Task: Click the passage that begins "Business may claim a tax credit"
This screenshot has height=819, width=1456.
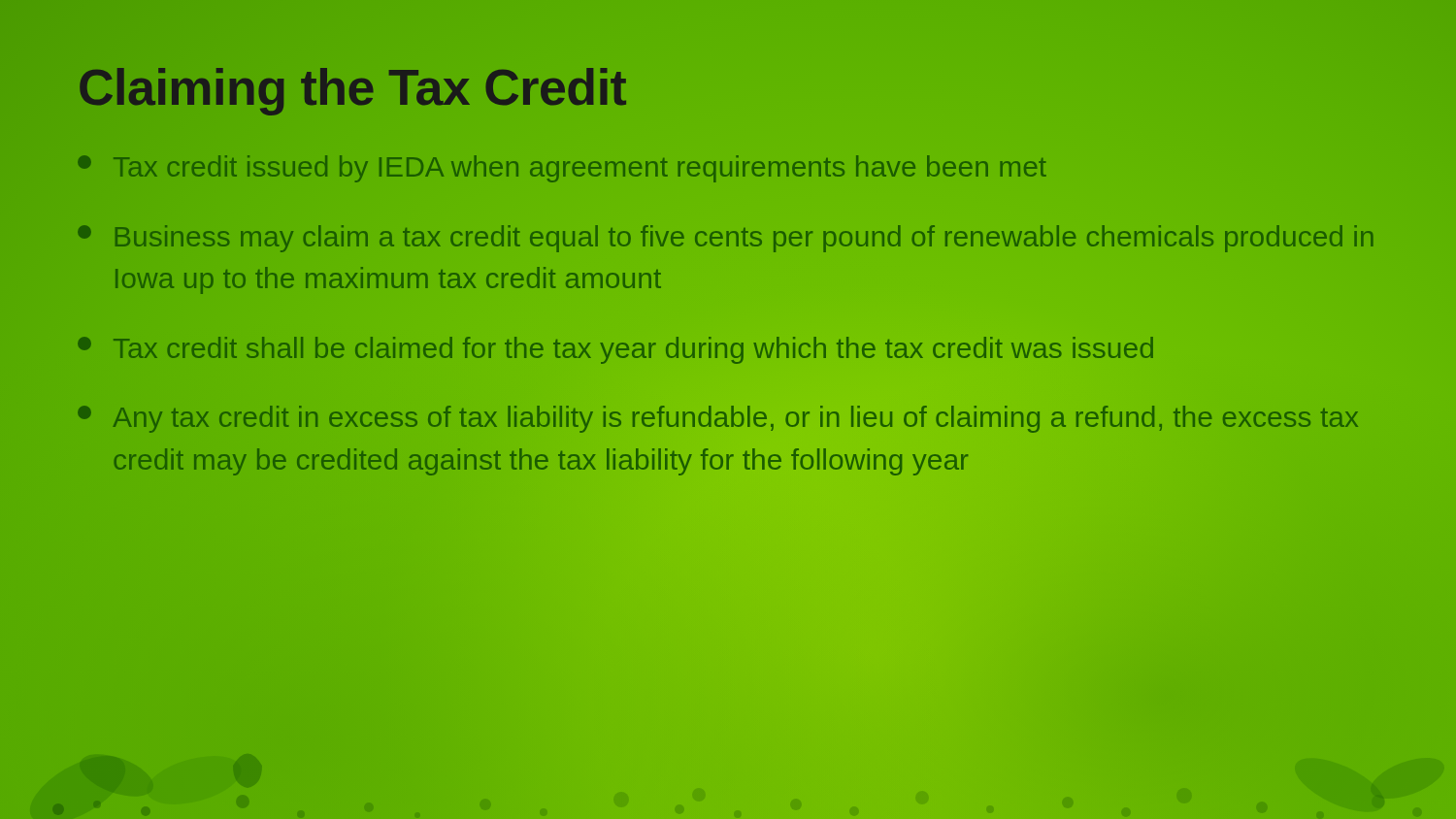Action: coord(728,257)
